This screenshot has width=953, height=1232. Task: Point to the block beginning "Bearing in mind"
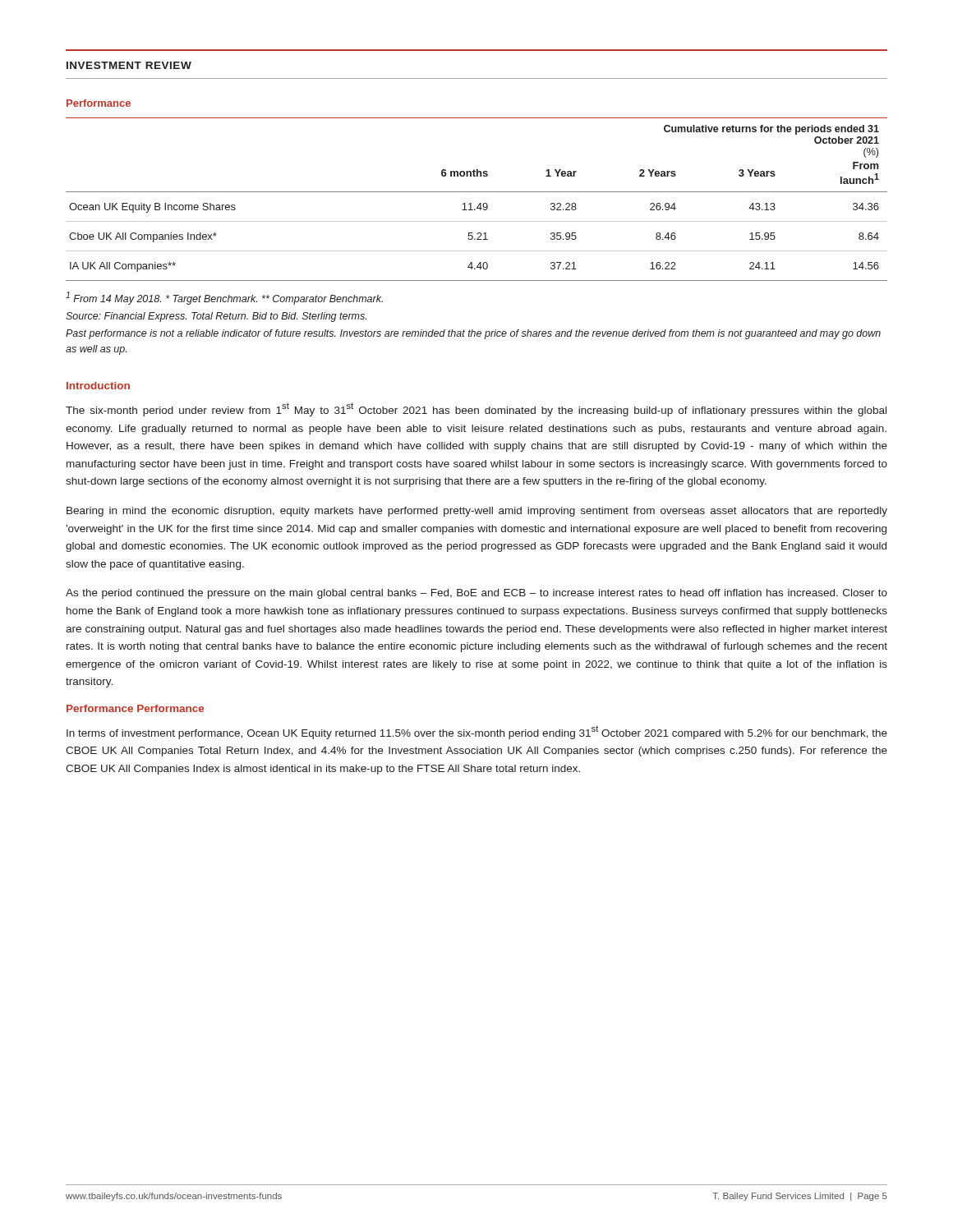point(476,537)
